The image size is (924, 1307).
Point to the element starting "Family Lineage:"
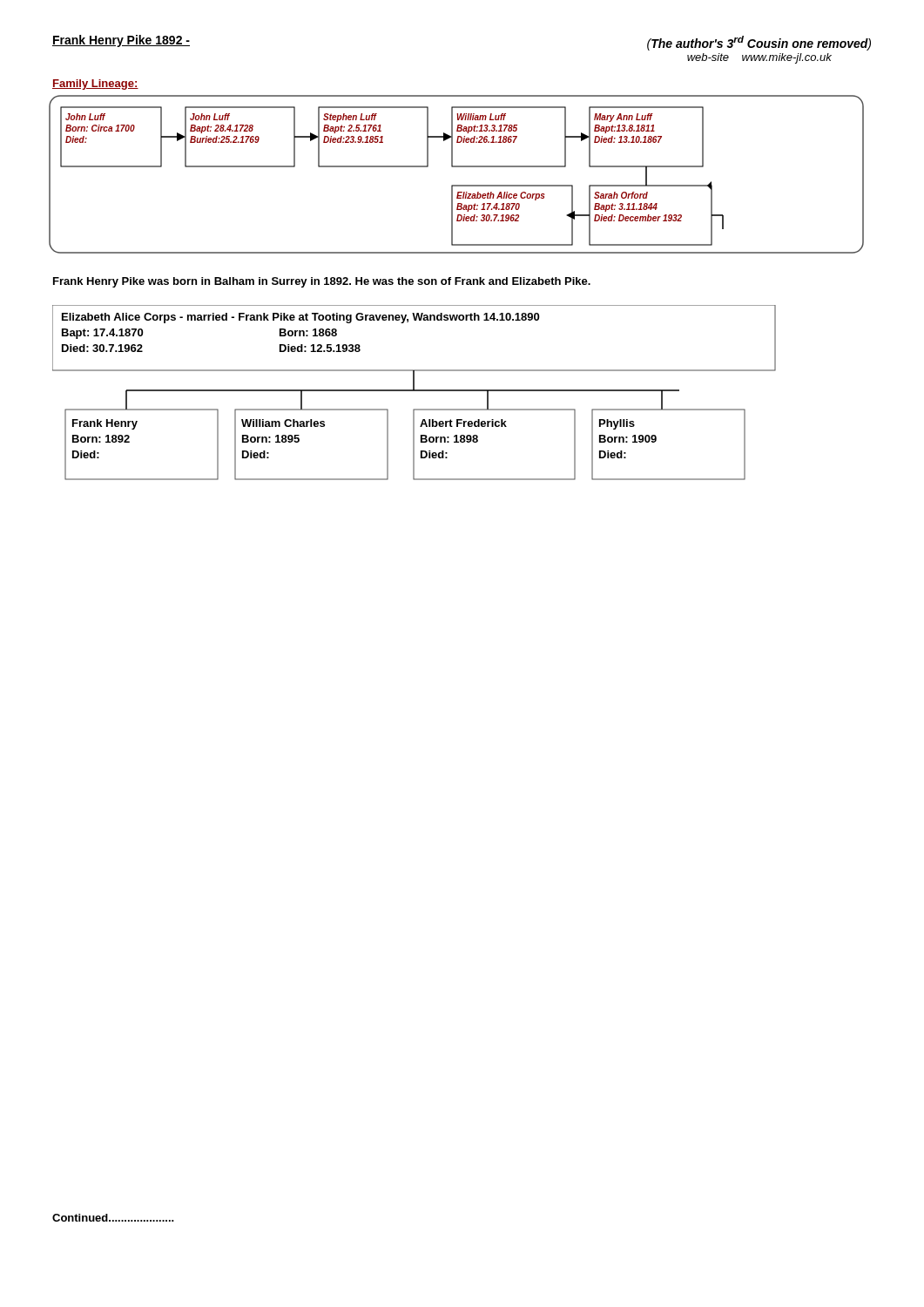point(95,83)
